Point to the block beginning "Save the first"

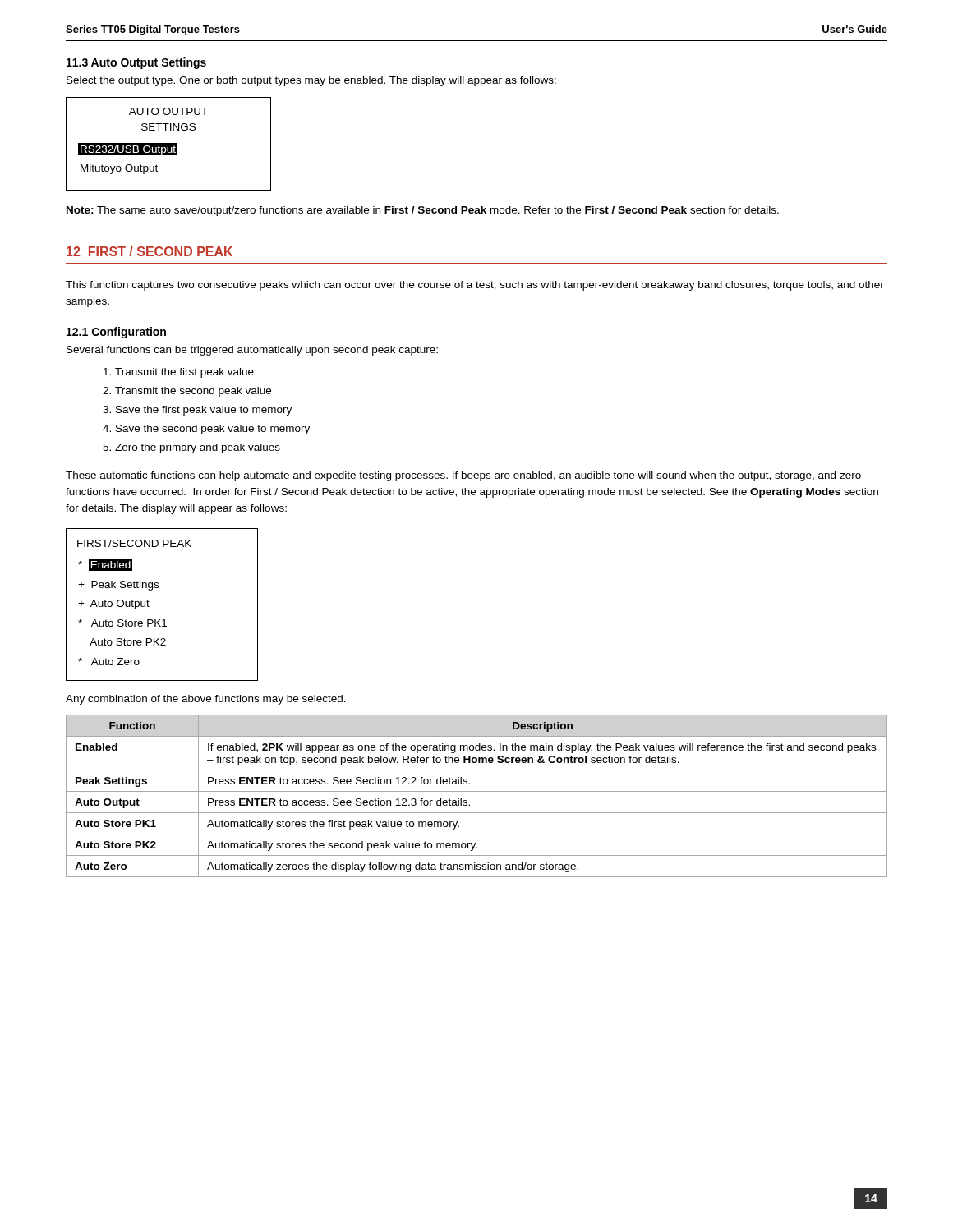point(203,409)
